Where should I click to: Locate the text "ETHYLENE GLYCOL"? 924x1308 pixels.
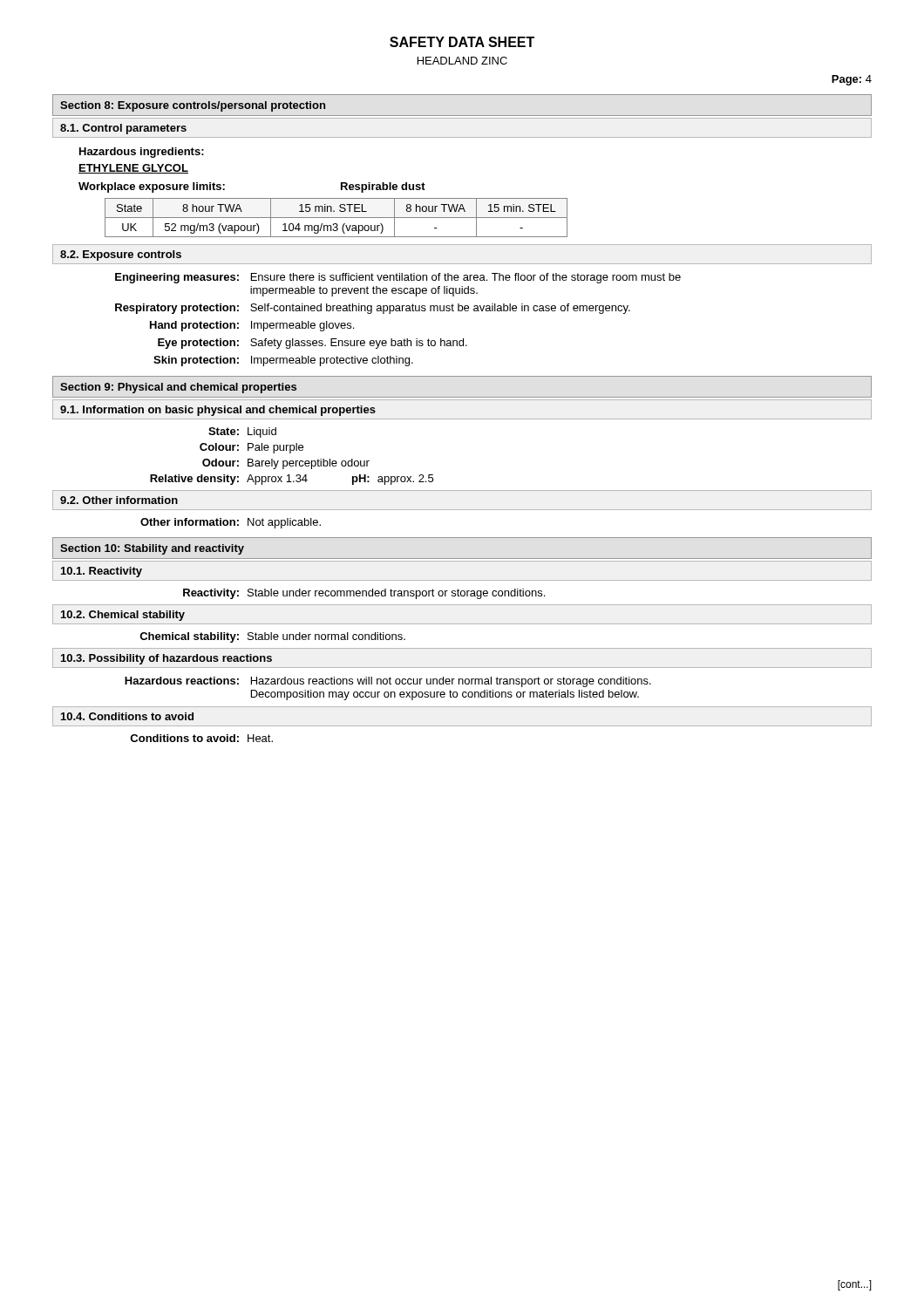coord(133,168)
